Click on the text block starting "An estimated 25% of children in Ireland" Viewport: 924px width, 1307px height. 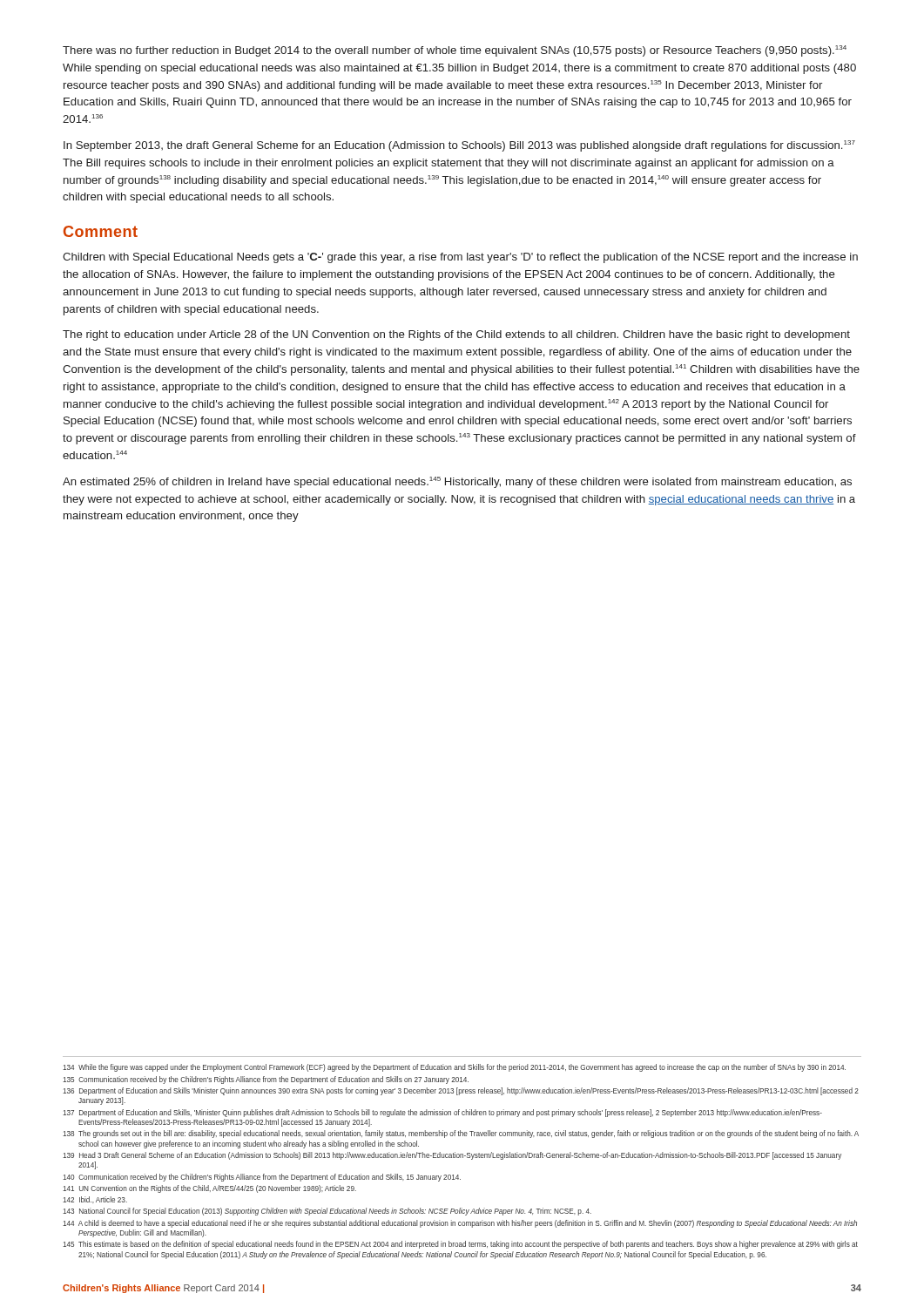pos(462,499)
